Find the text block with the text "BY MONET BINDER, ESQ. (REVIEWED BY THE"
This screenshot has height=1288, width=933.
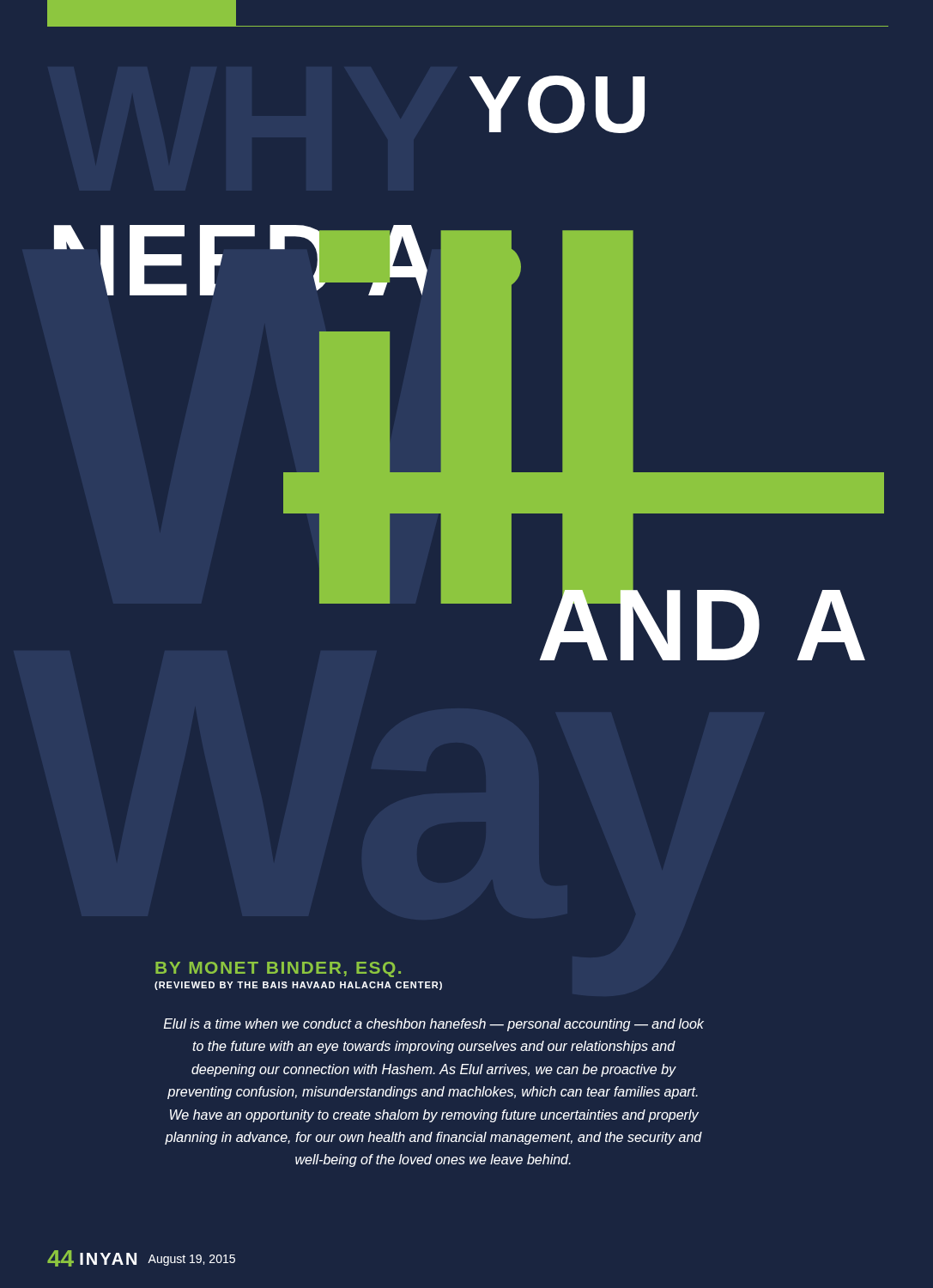pos(421,974)
